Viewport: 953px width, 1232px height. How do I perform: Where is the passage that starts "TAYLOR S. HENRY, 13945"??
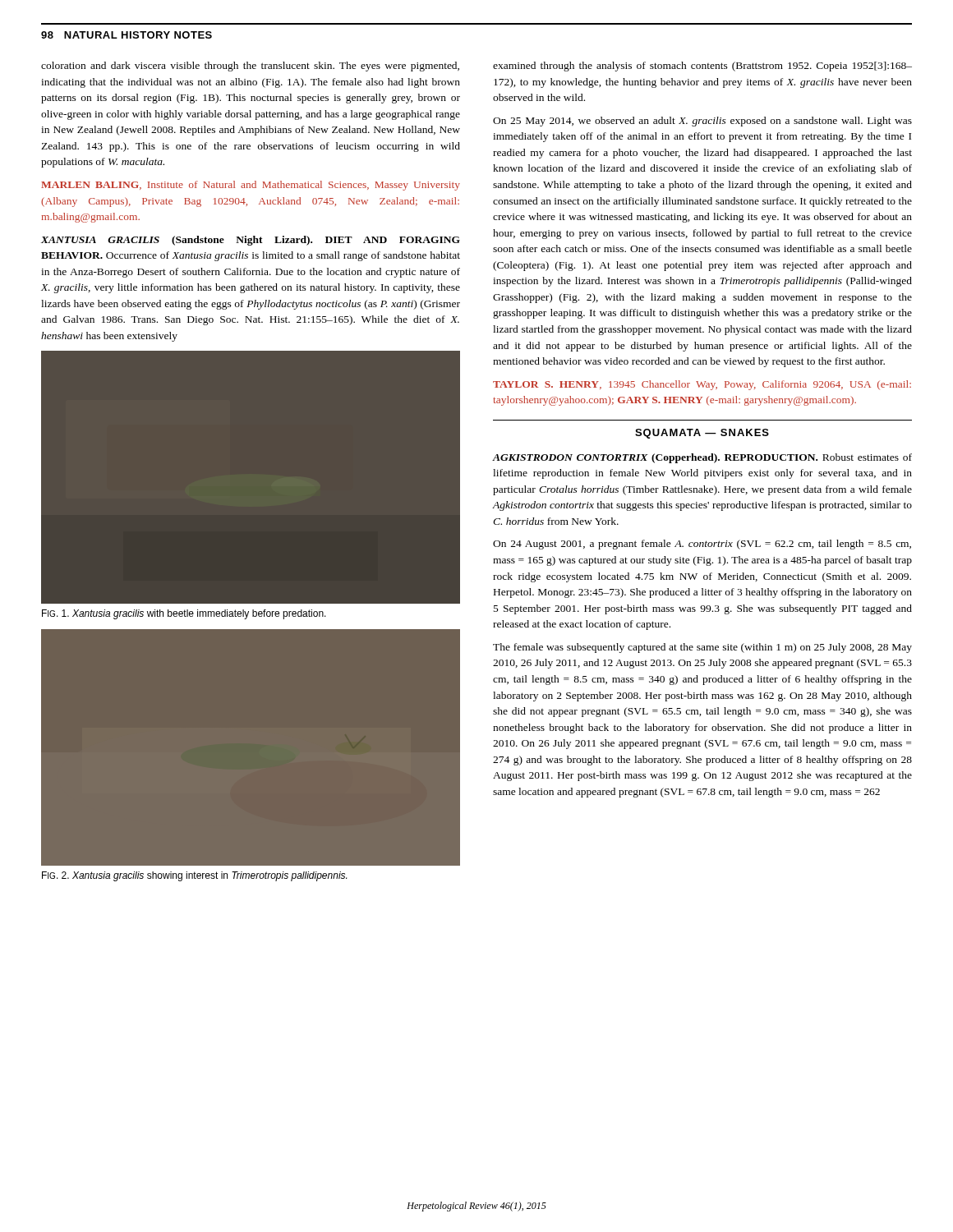[x=702, y=392]
